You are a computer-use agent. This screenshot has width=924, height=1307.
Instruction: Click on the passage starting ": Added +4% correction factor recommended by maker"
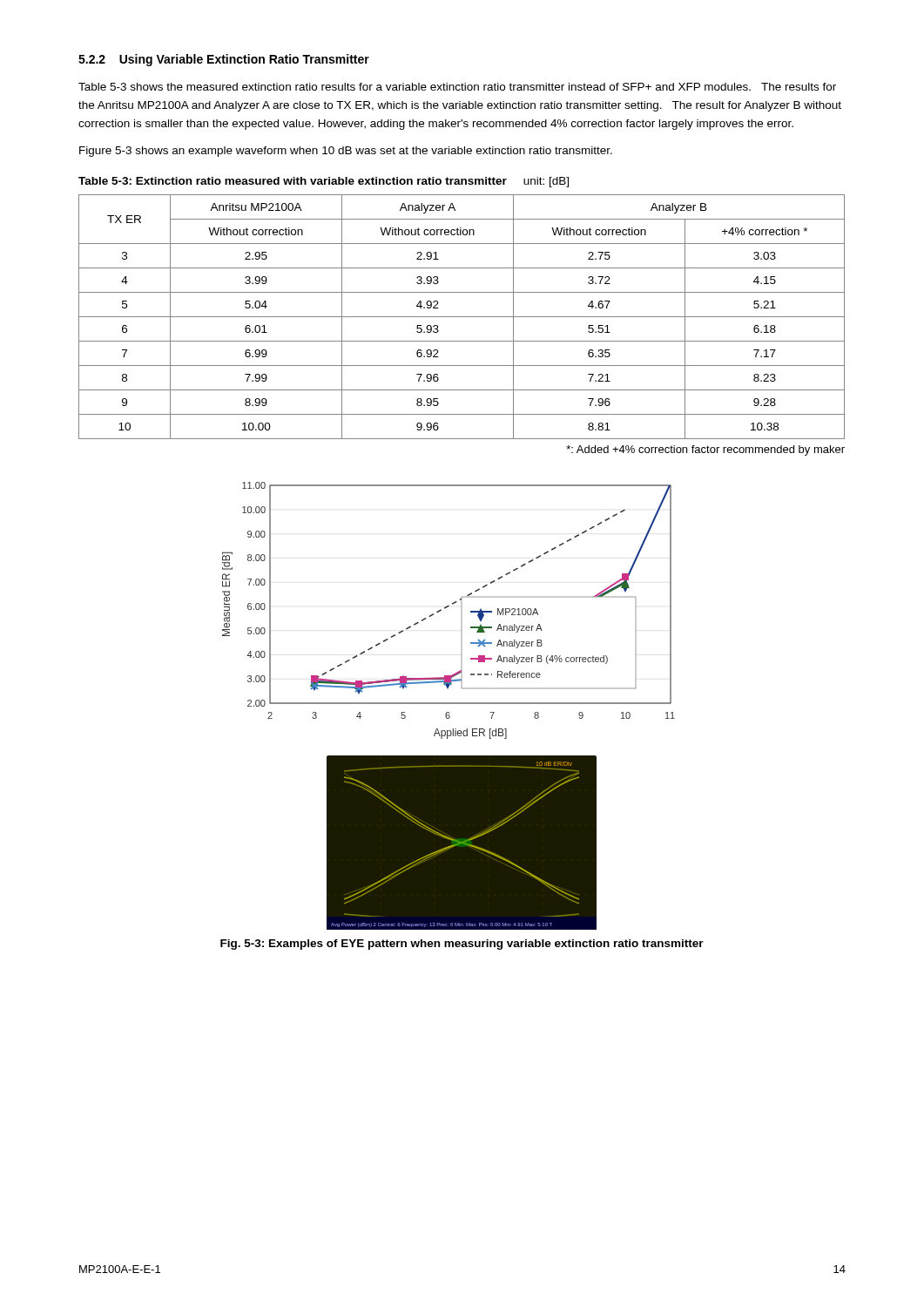pos(706,449)
